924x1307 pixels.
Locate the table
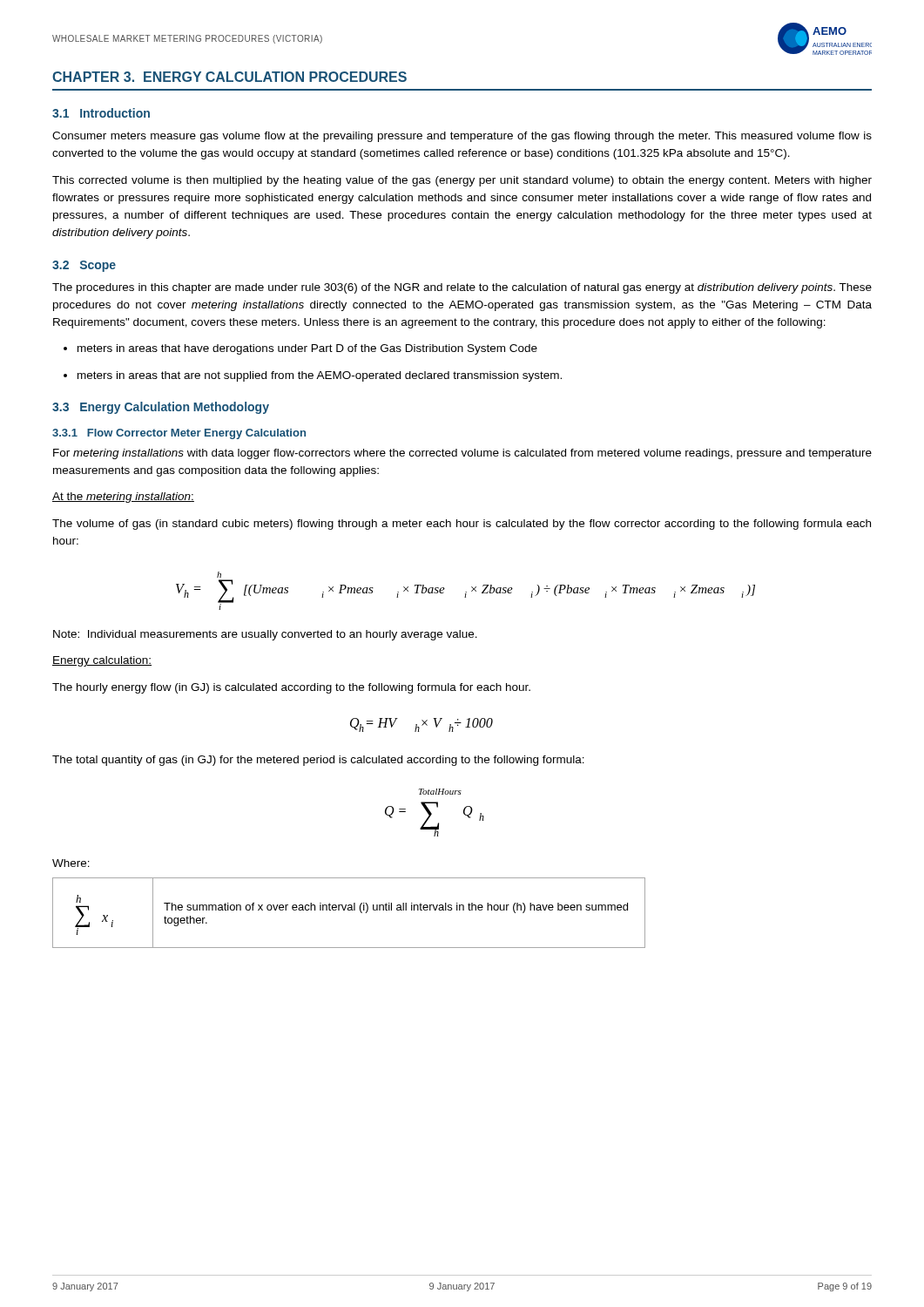(x=462, y=913)
